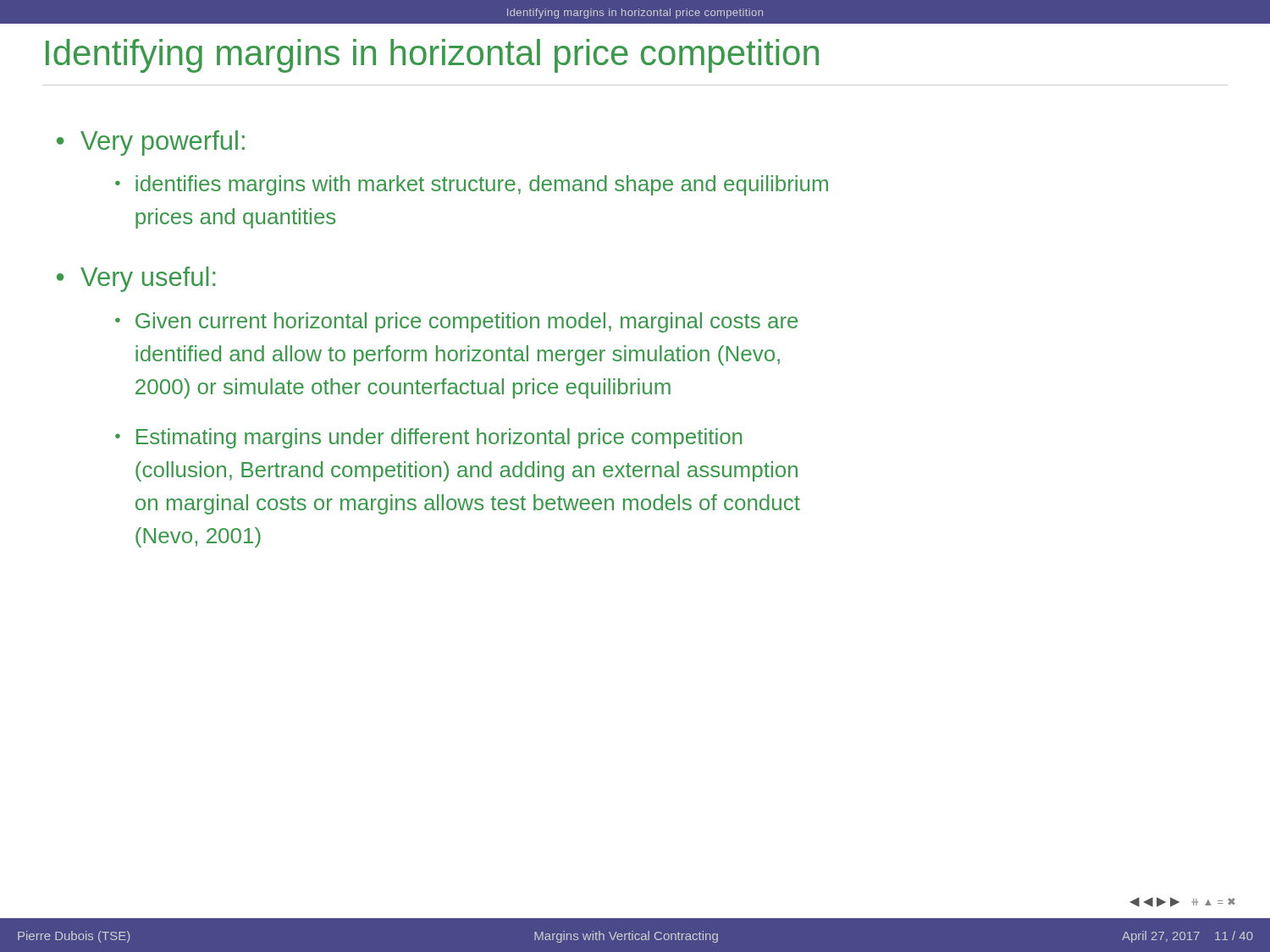Image resolution: width=1270 pixels, height=952 pixels.
Task: Click on the list item that reads "● Estimating margins under different horizontal price competition(collusion,"
Action: (x=457, y=486)
